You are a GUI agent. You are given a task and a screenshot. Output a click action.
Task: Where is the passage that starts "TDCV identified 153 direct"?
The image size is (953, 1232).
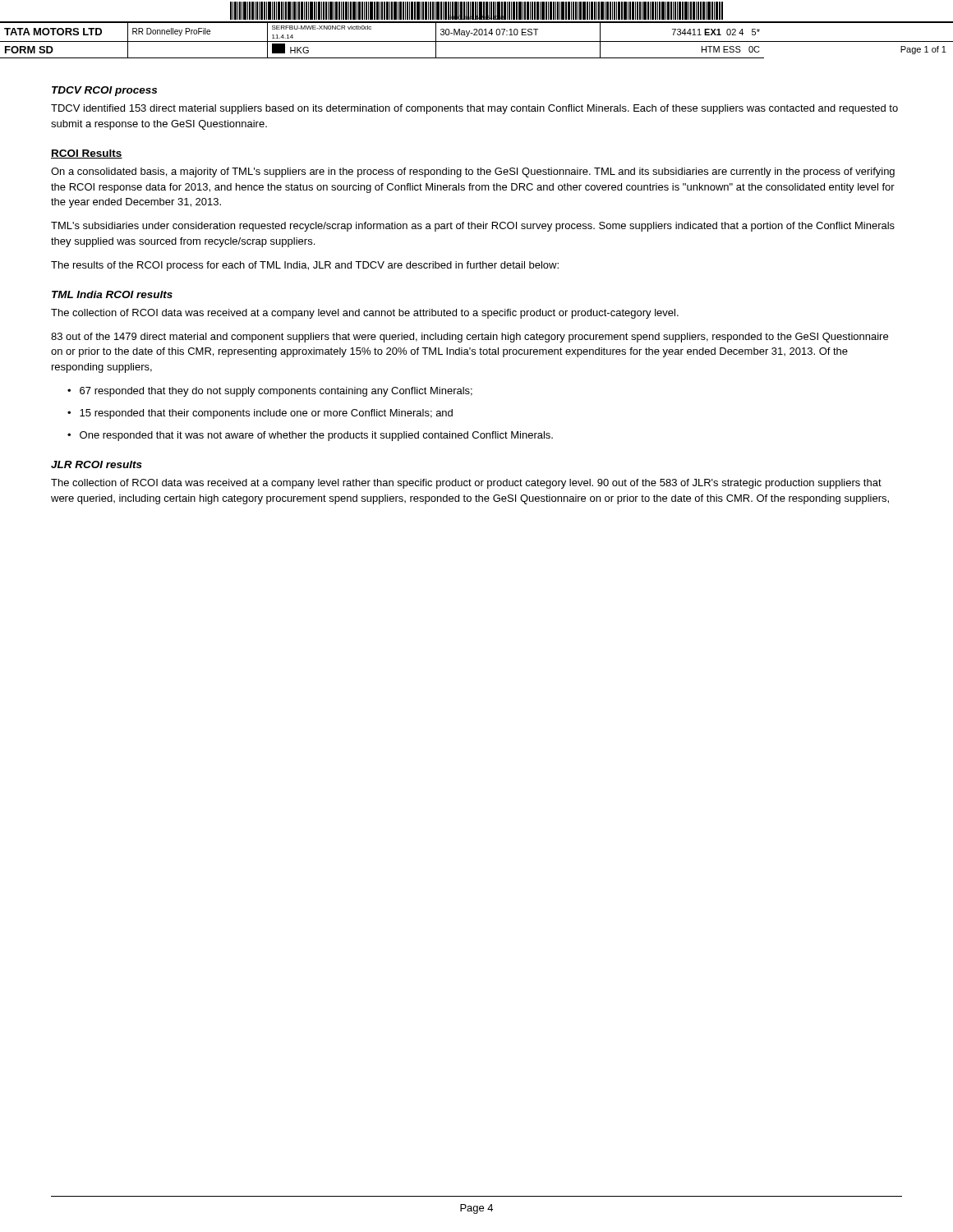point(474,116)
